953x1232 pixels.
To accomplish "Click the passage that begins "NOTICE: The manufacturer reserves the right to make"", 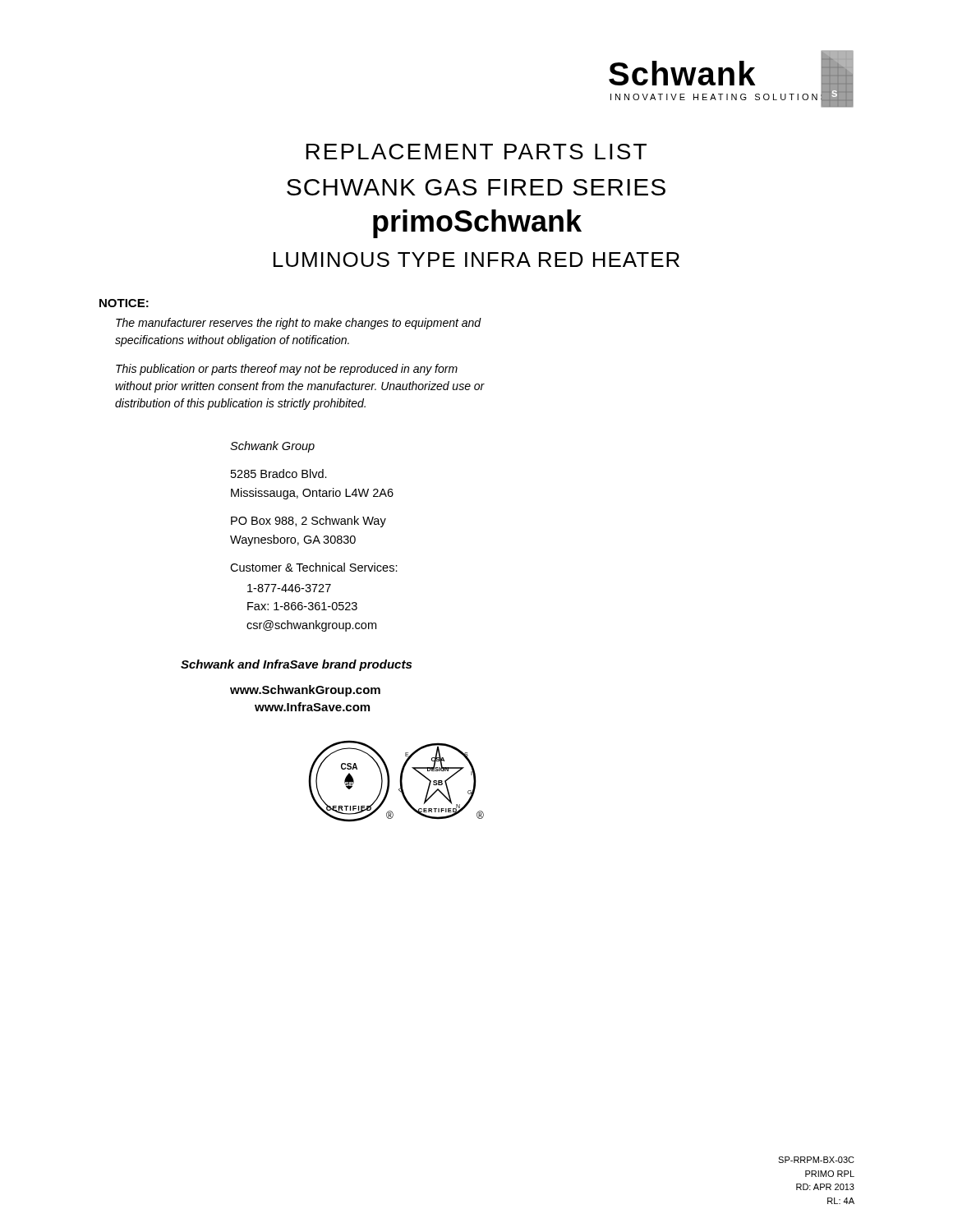I will (124, 303).
